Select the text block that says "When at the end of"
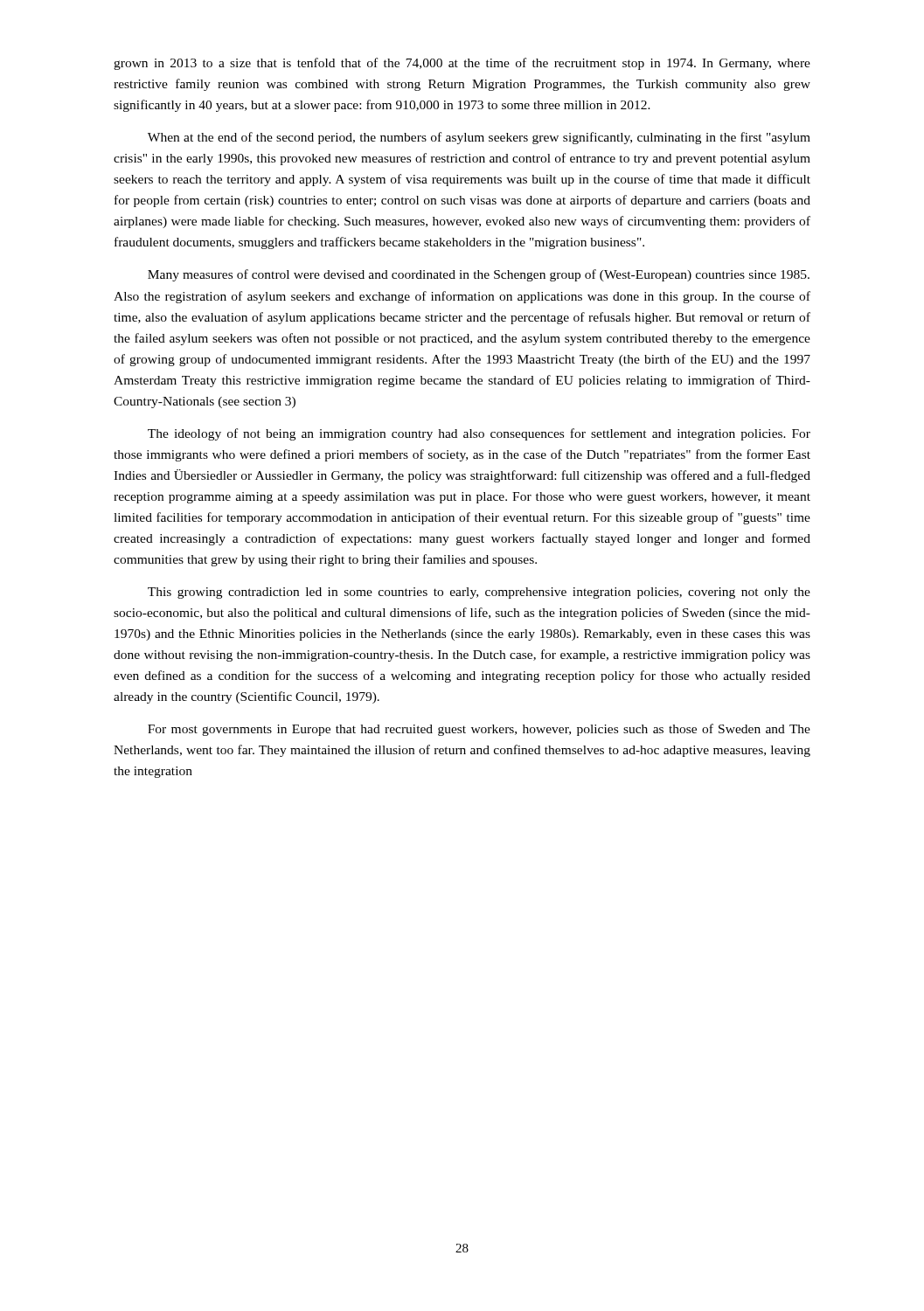924x1311 pixels. (462, 190)
